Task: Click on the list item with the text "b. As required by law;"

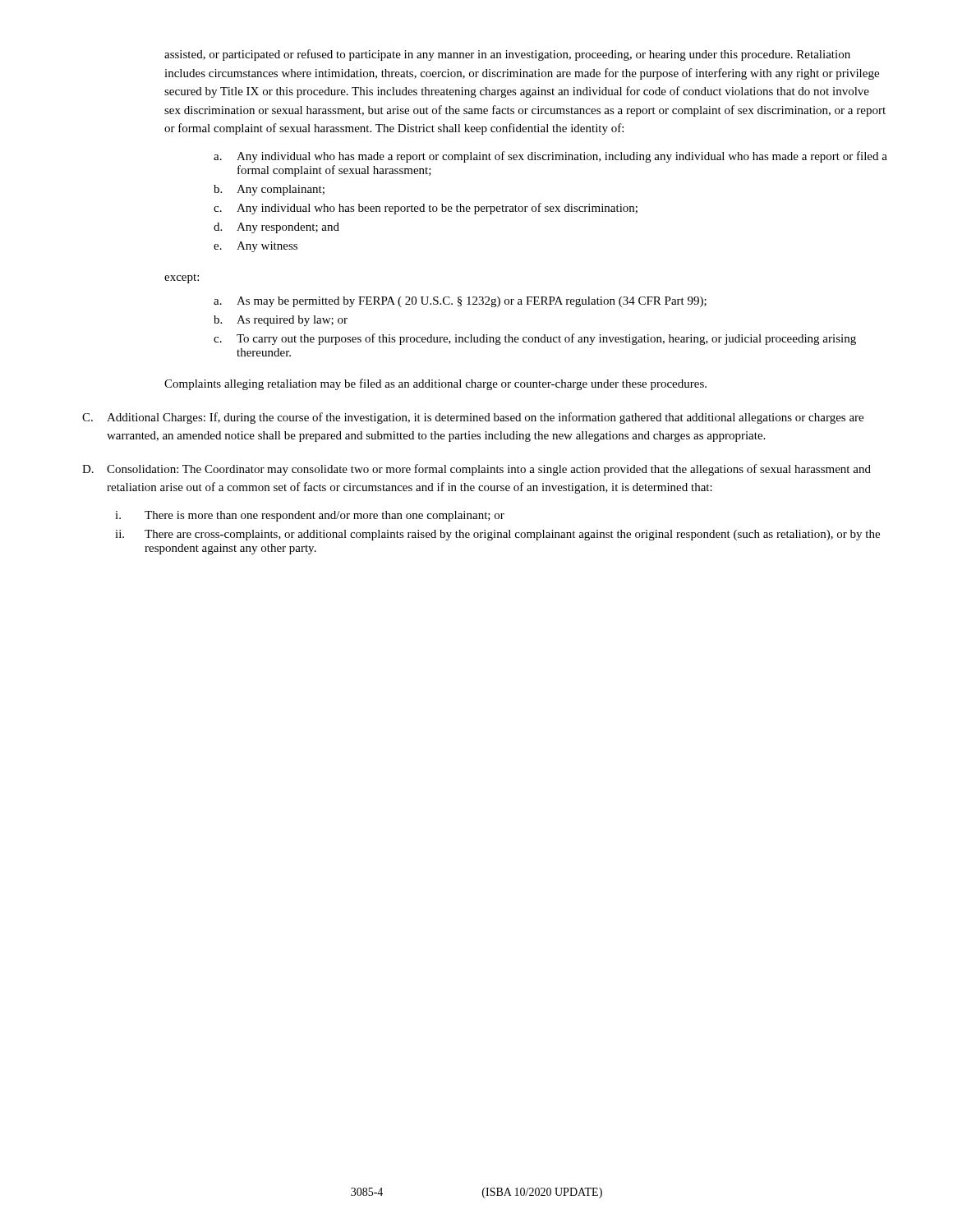Action: point(281,321)
